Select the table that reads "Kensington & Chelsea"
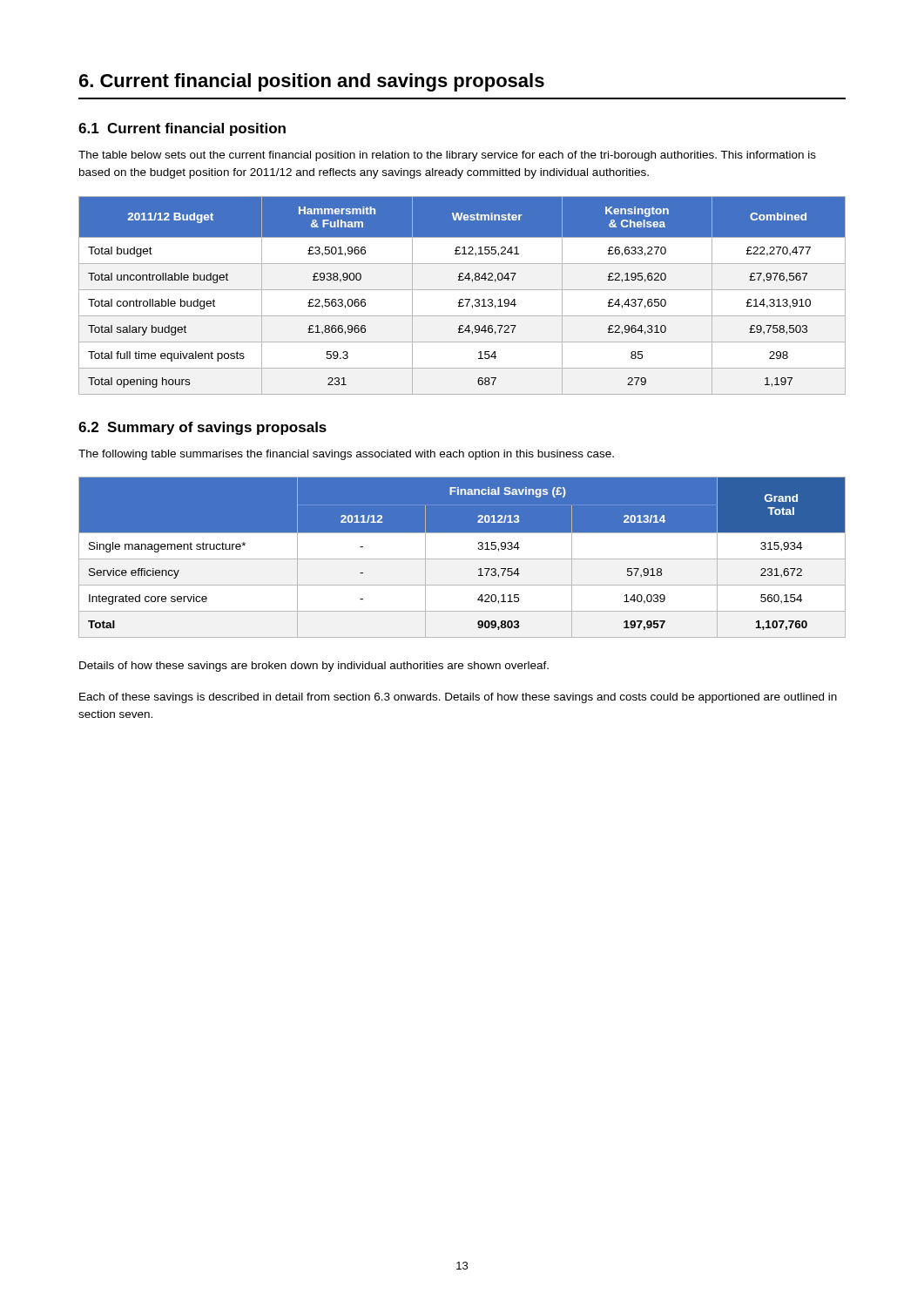This screenshot has height=1307, width=924. (x=462, y=295)
